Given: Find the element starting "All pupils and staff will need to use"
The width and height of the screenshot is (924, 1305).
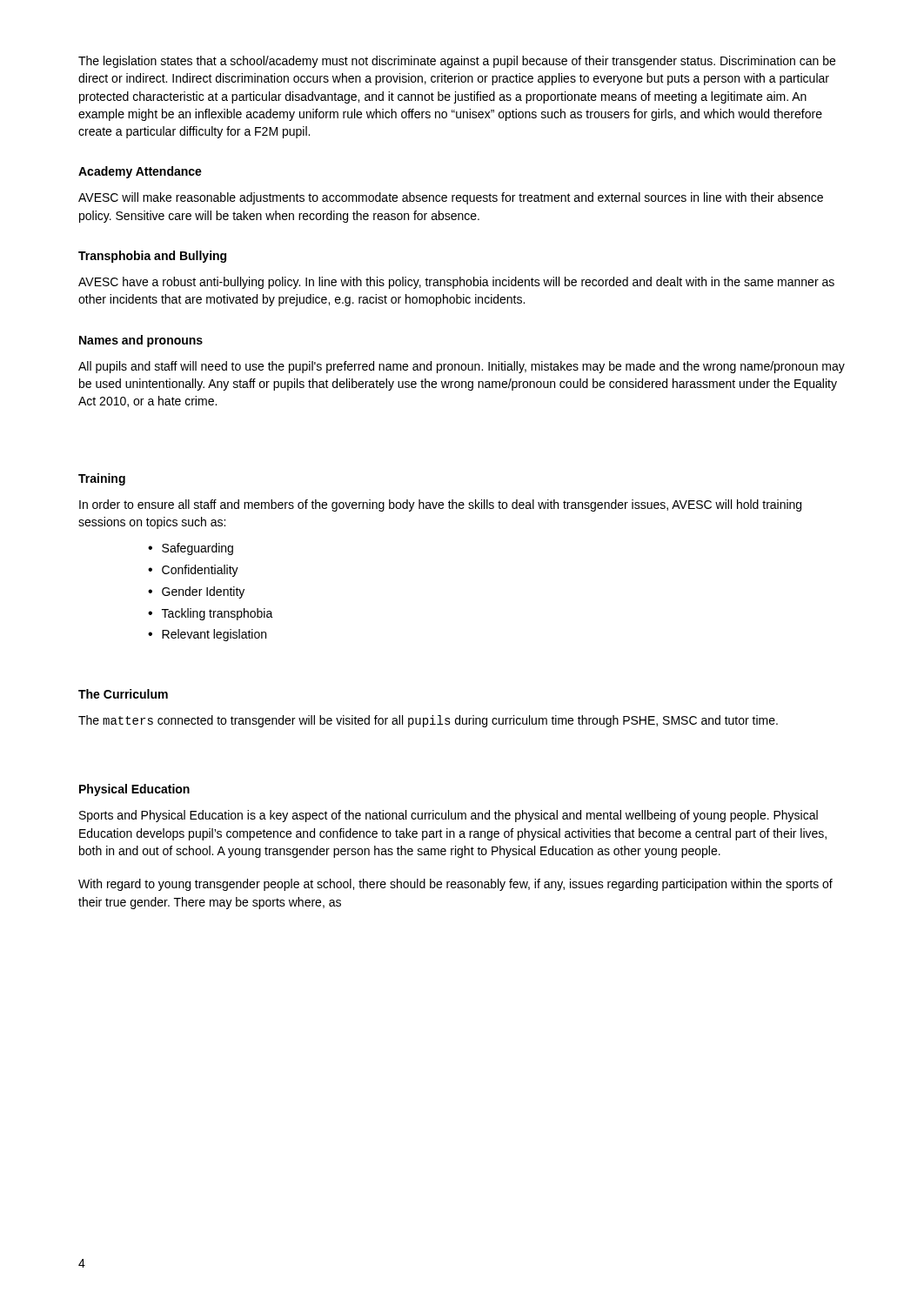Looking at the screenshot, I should [x=461, y=384].
